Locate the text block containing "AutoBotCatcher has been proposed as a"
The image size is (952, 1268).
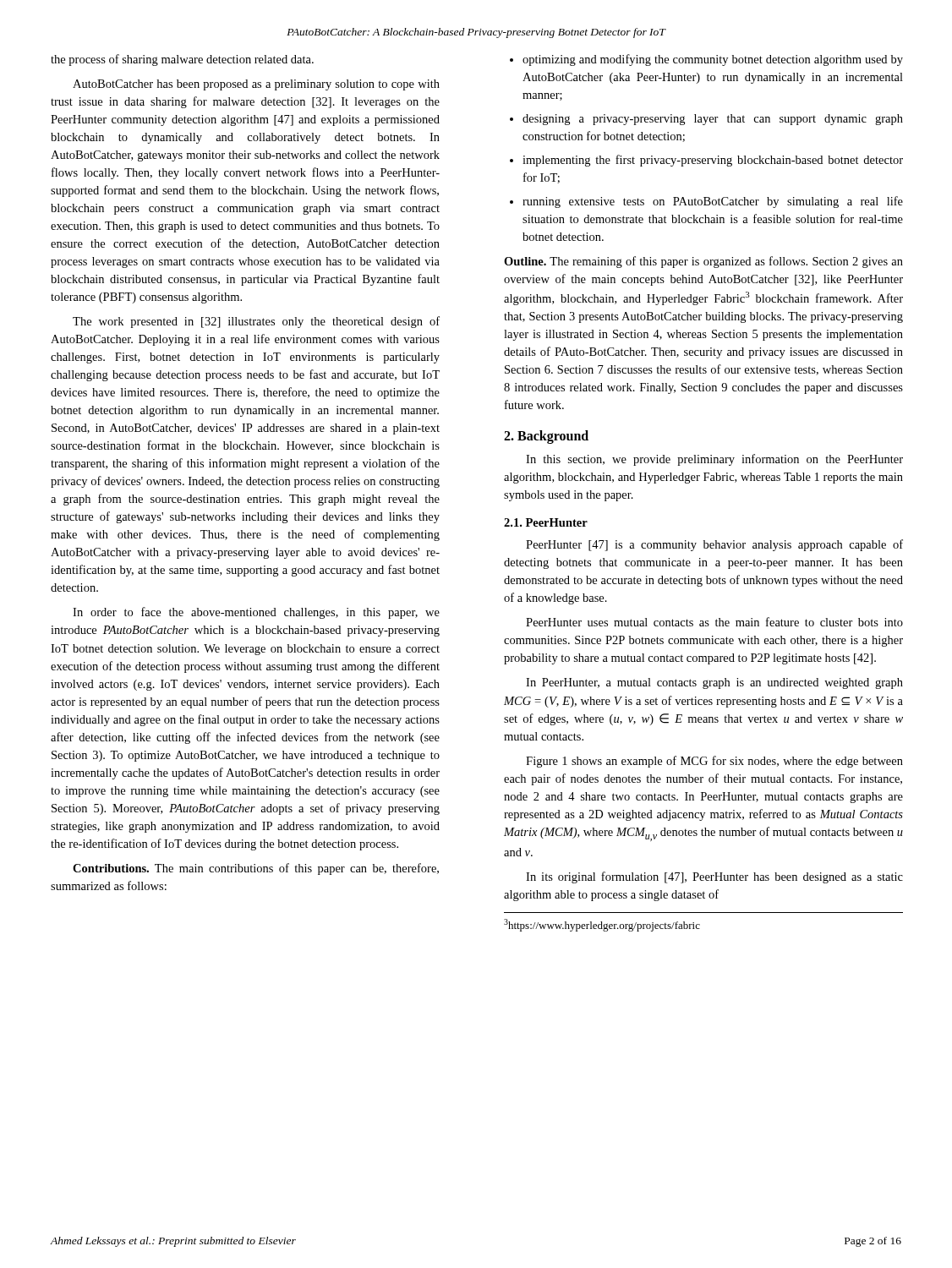tap(245, 191)
